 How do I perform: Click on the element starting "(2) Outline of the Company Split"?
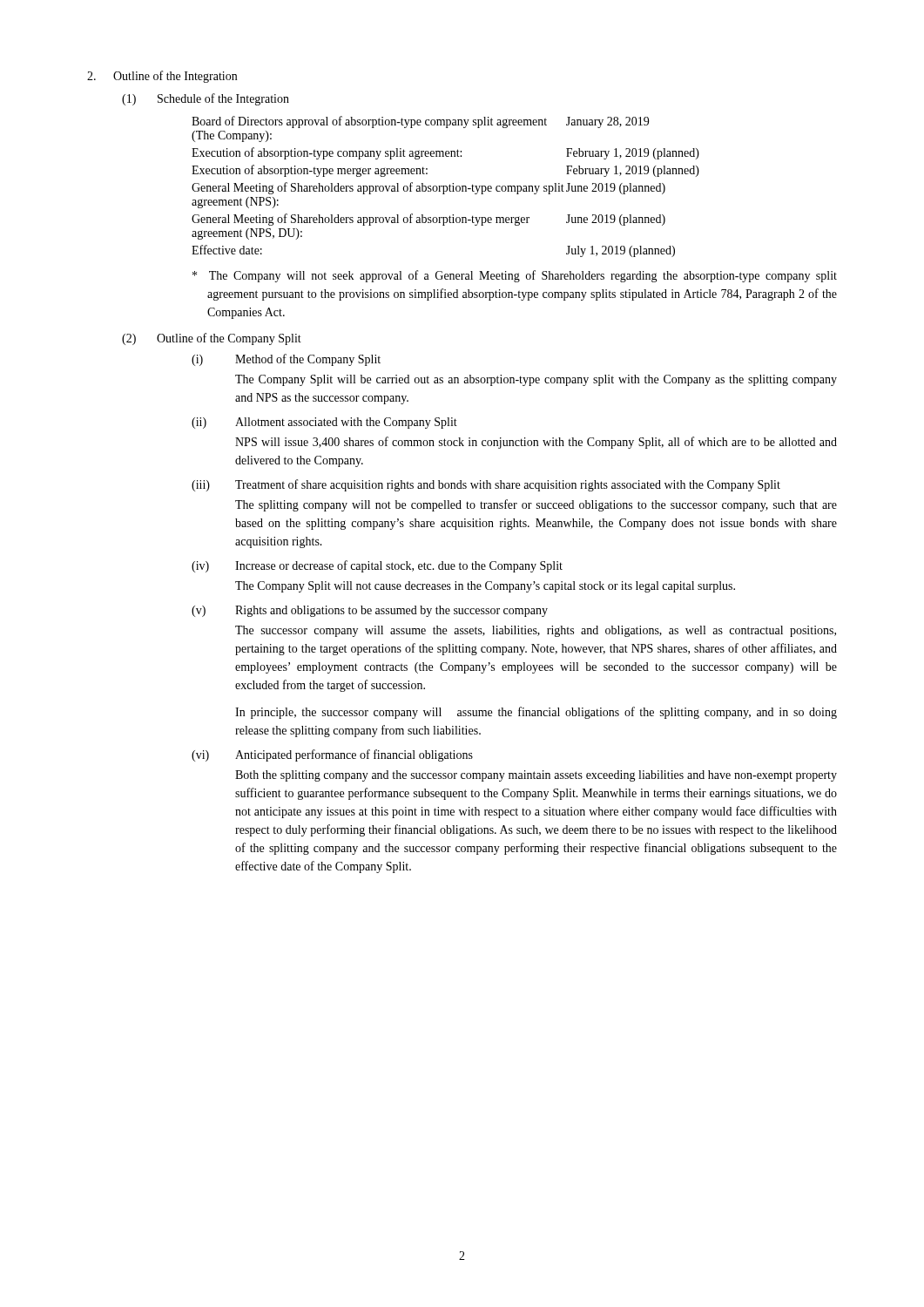pyautogui.click(x=212, y=339)
